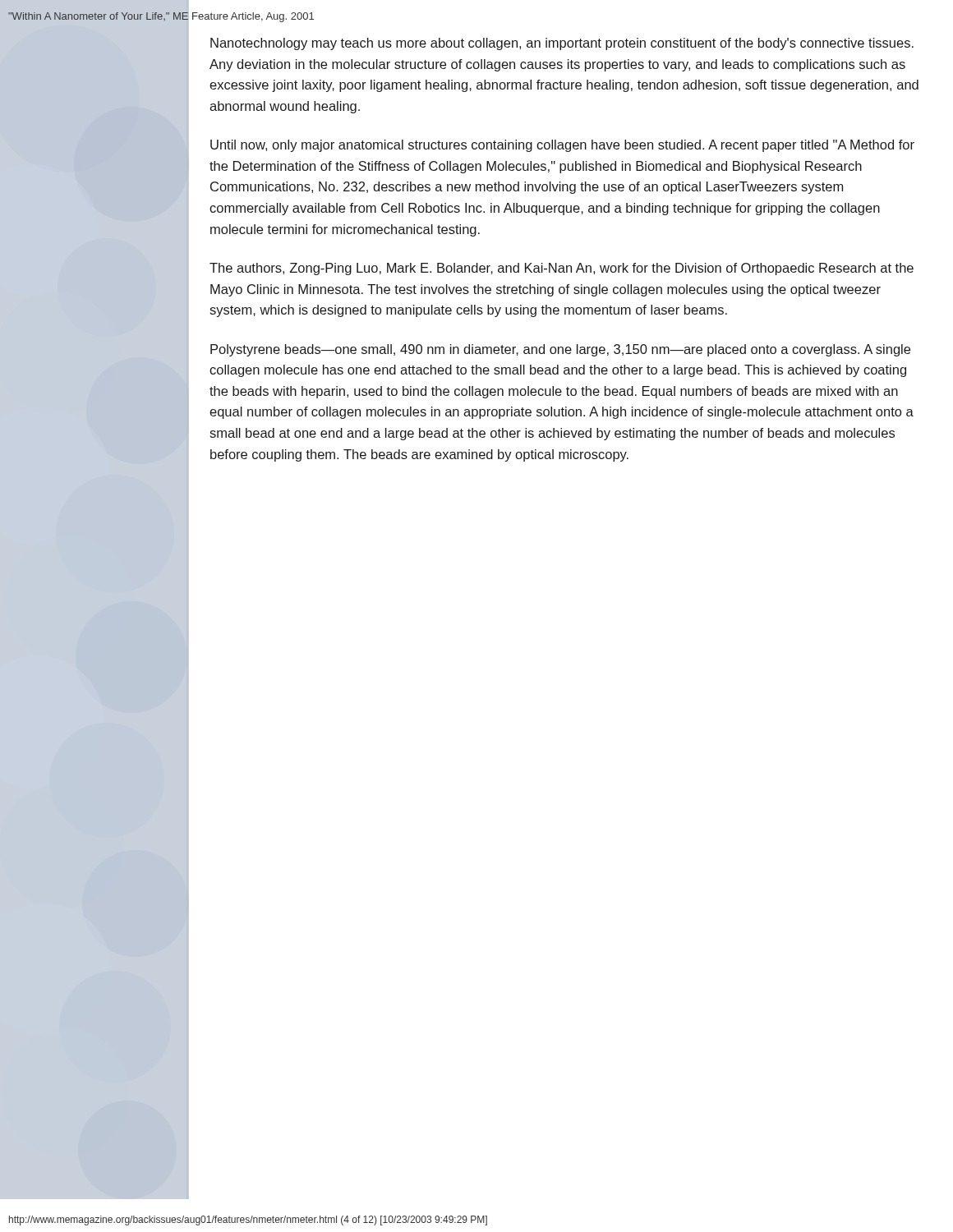Find the text block that says "Polystyrene beads—one small, 490 nm"
This screenshot has width=953, height=1232.
(561, 401)
